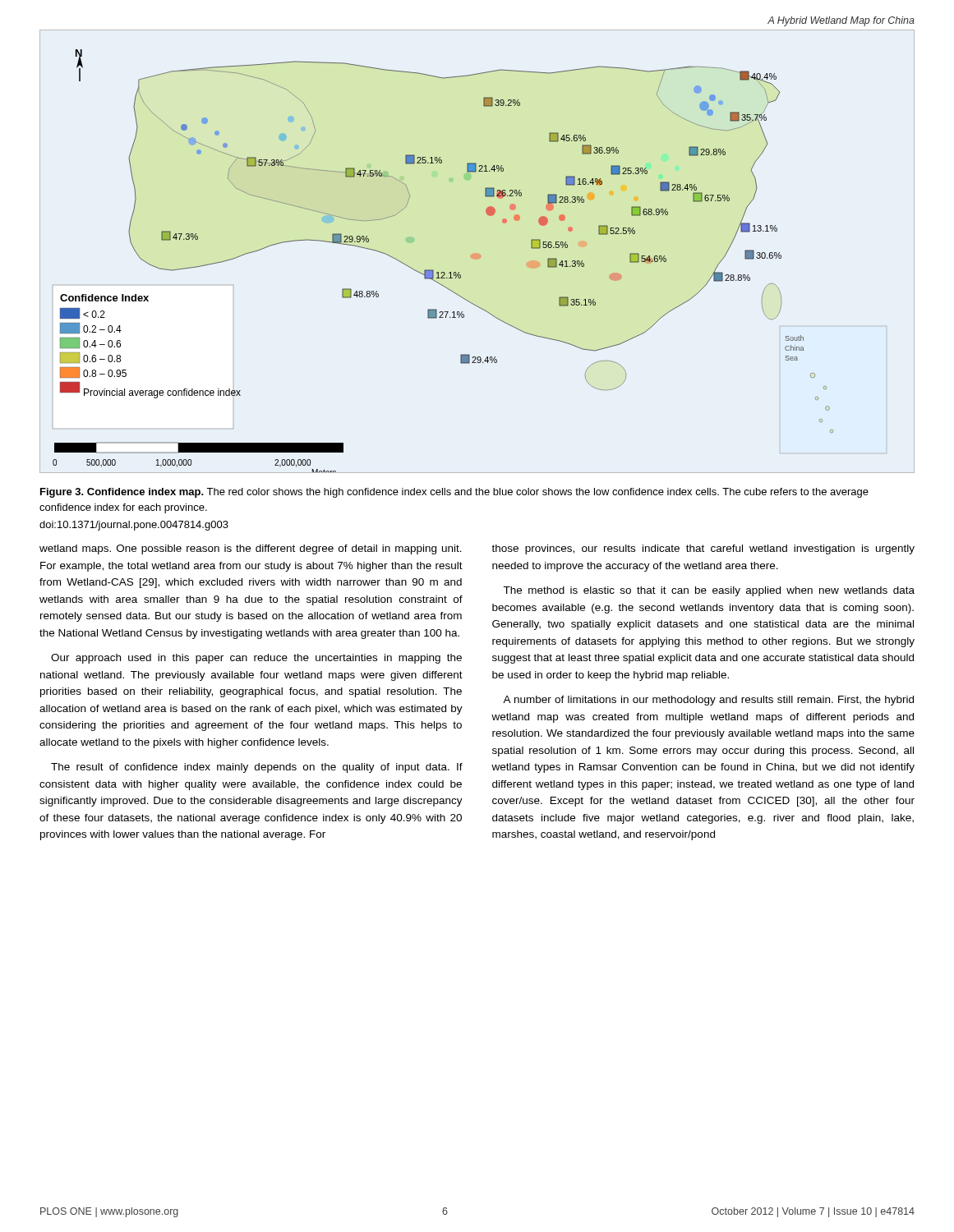Point to the caption beginning "Figure 3. Confidence index"
954x1232 pixels.
point(454,493)
